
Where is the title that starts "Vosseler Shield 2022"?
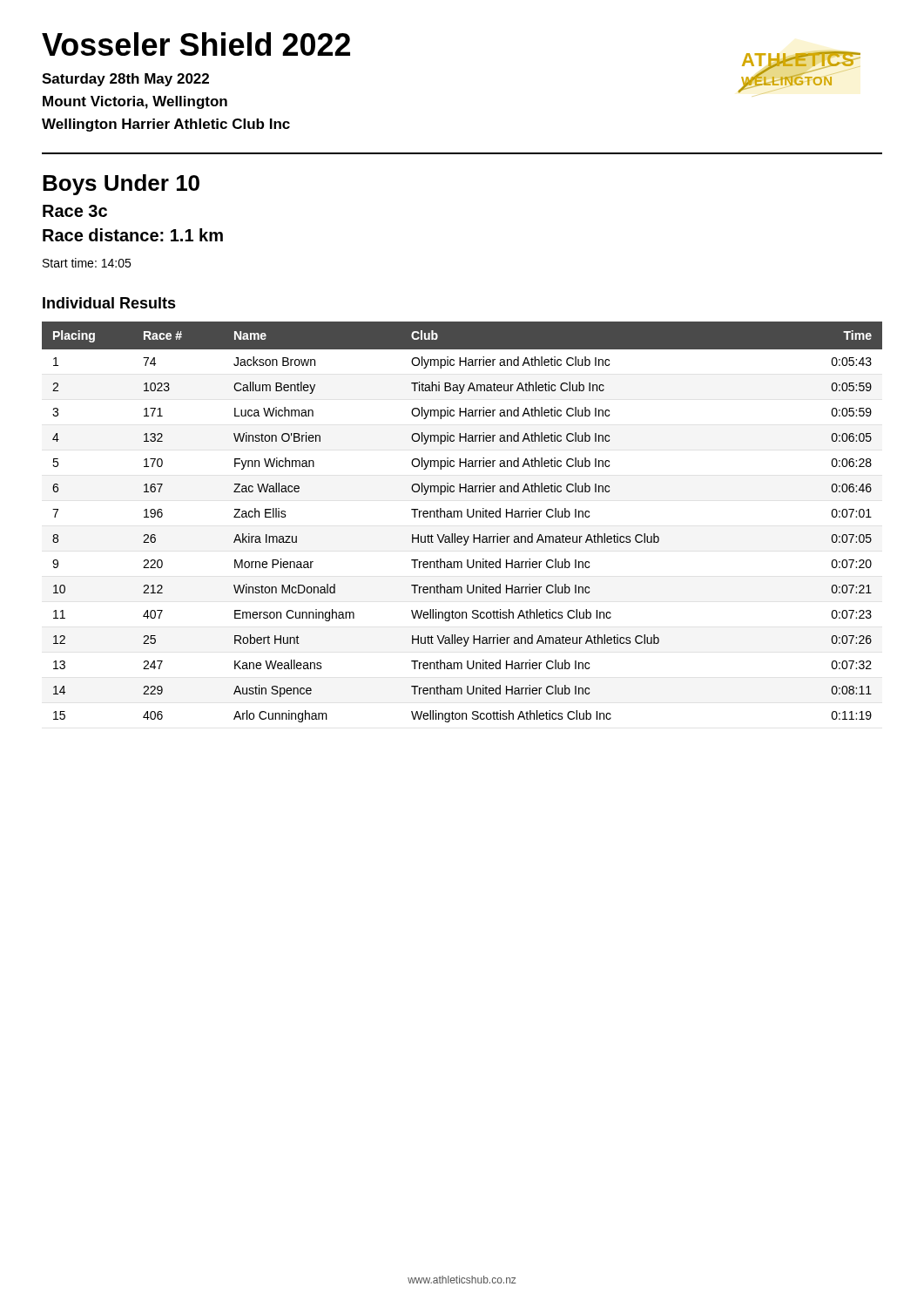[196, 44]
